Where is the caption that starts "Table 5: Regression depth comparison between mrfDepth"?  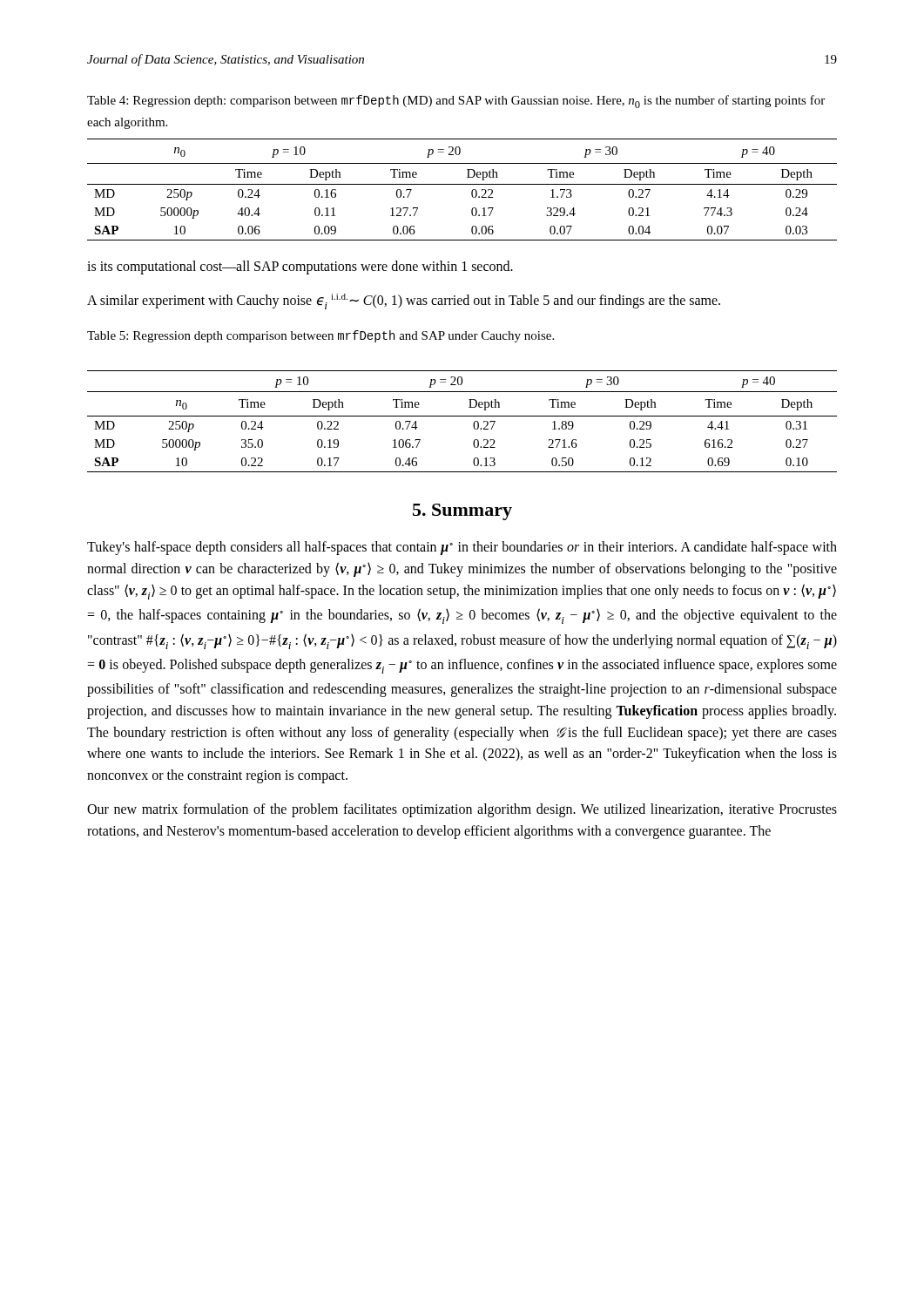pyautogui.click(x=321, y=336)
